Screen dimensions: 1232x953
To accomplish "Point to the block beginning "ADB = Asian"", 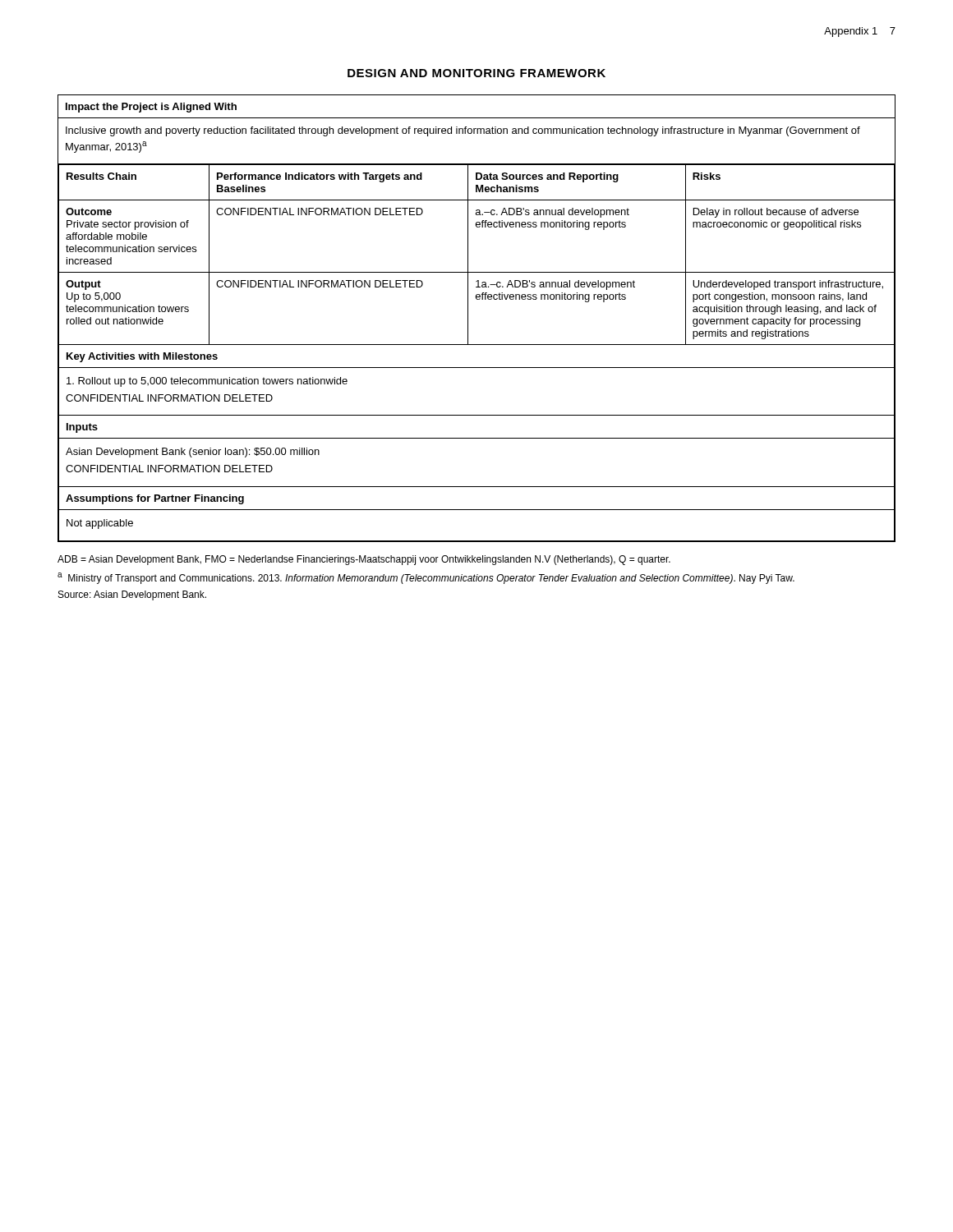I will 476,559.
